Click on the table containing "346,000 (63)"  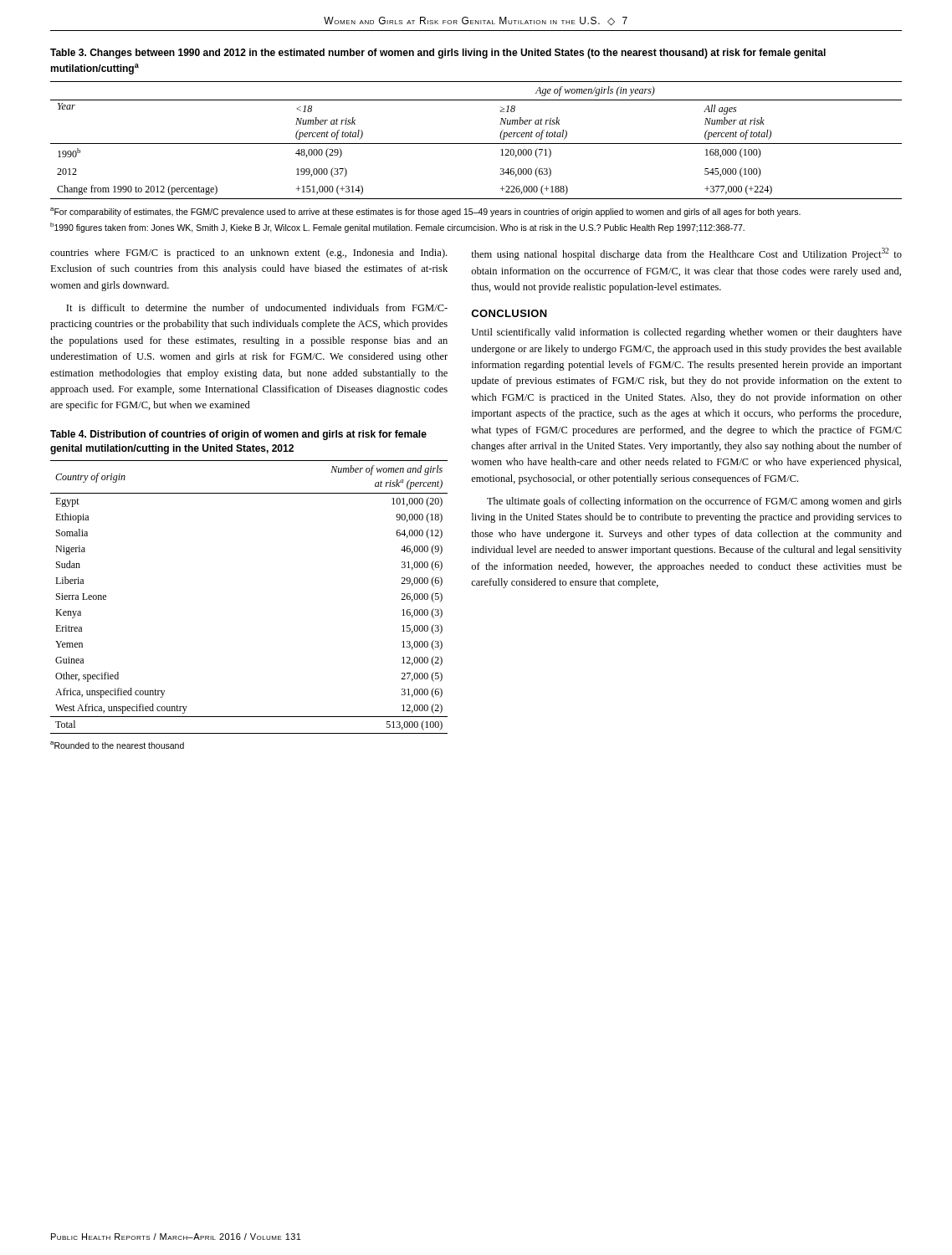476,140
